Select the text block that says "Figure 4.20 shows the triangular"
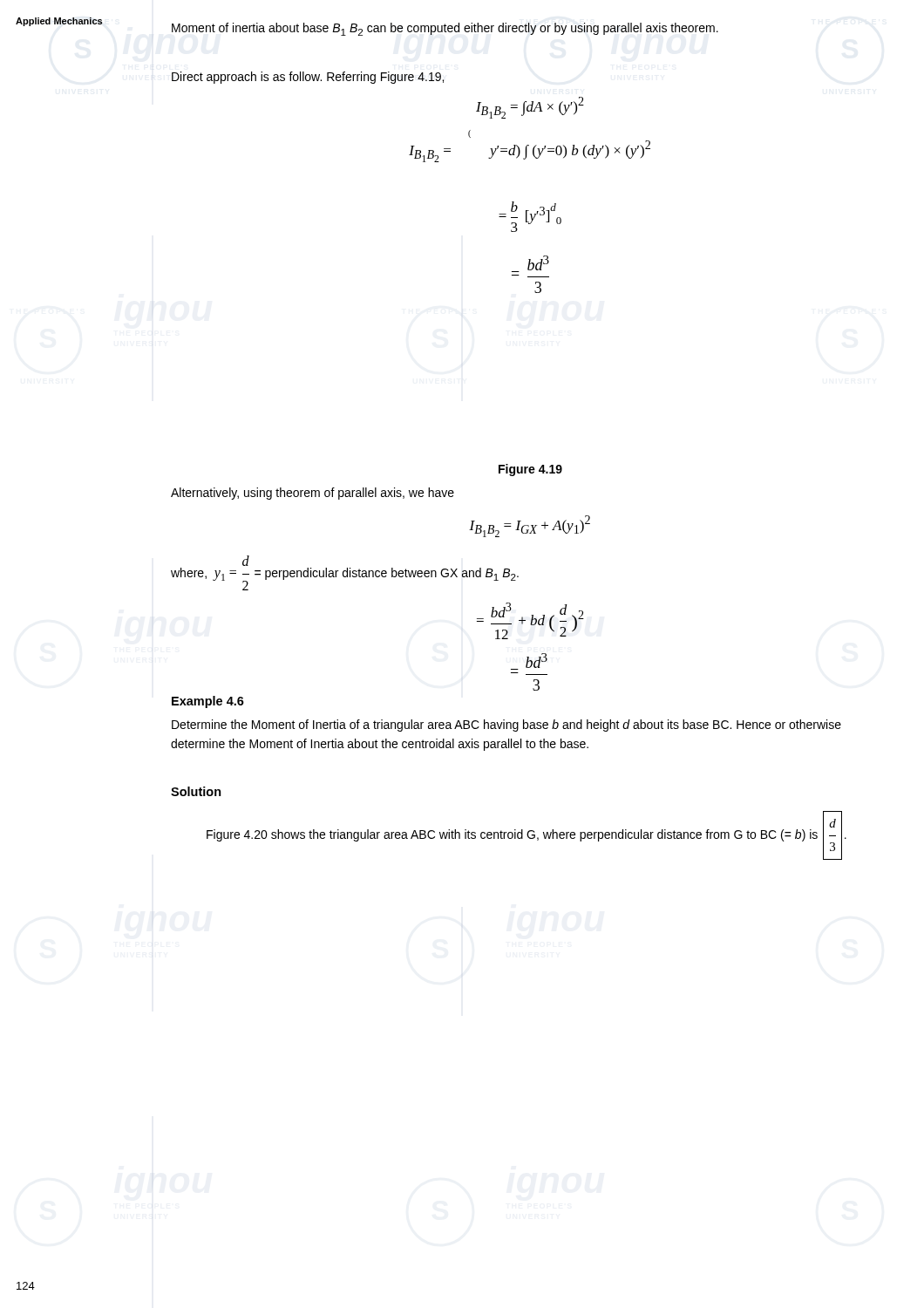This screenshot has height=1308, width=924. (x=526, y=836)
